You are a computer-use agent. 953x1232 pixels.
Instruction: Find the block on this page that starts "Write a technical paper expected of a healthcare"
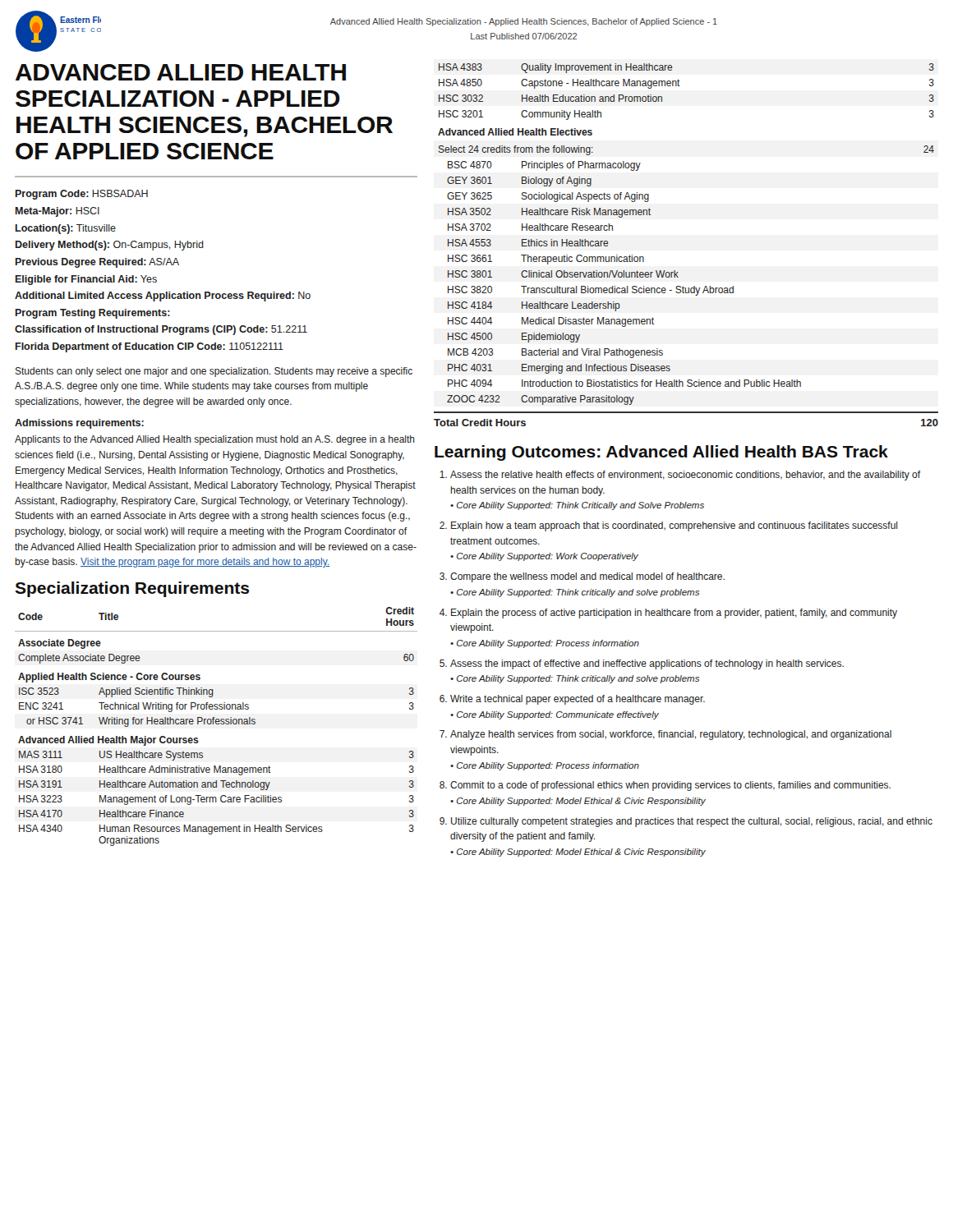click(694, 708)
